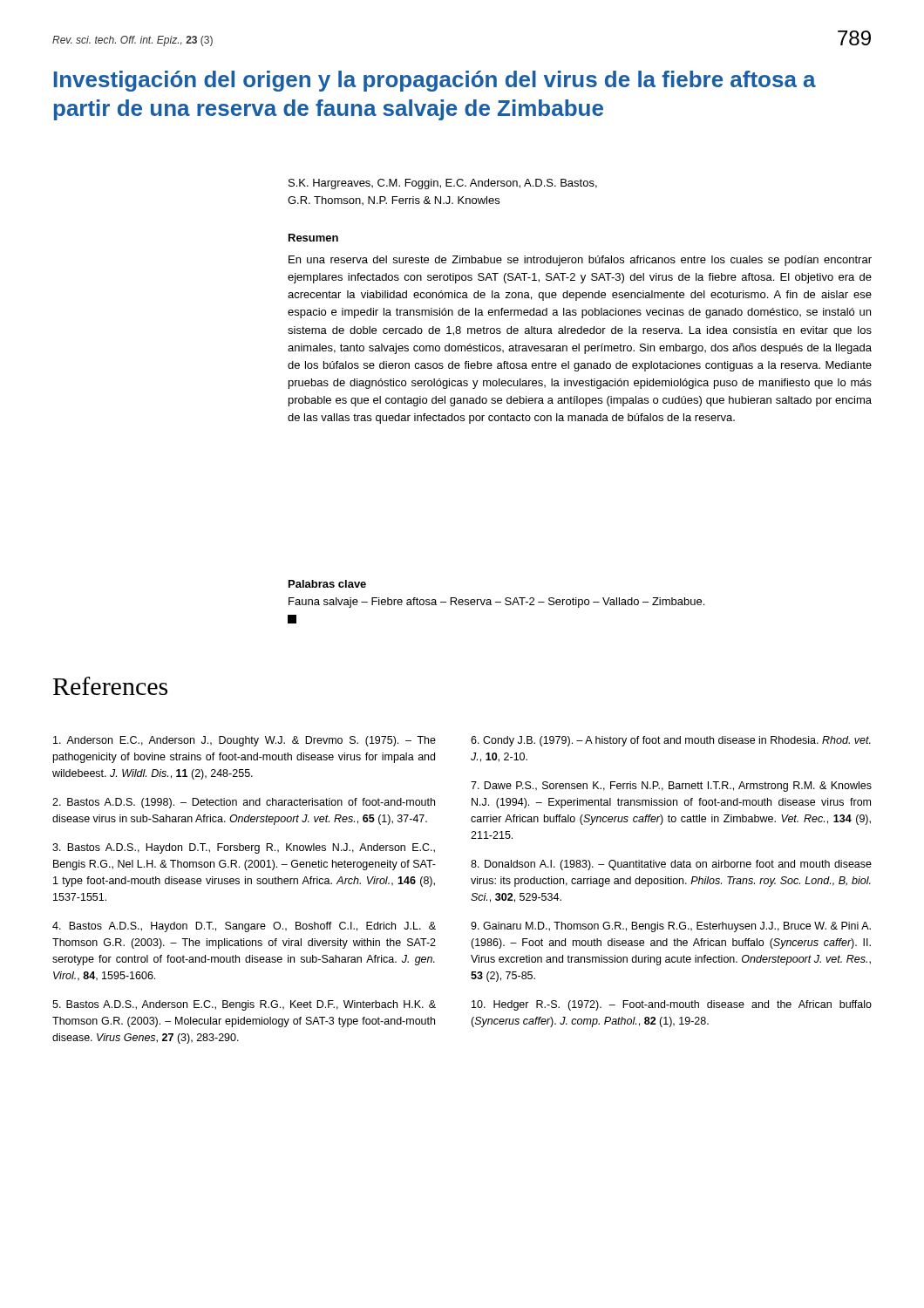The width and height of the screenshot is (924, 1308).
Task: Click the passage that begins "5. Bastos A.D.S.,"
Action: [244, 1021]
